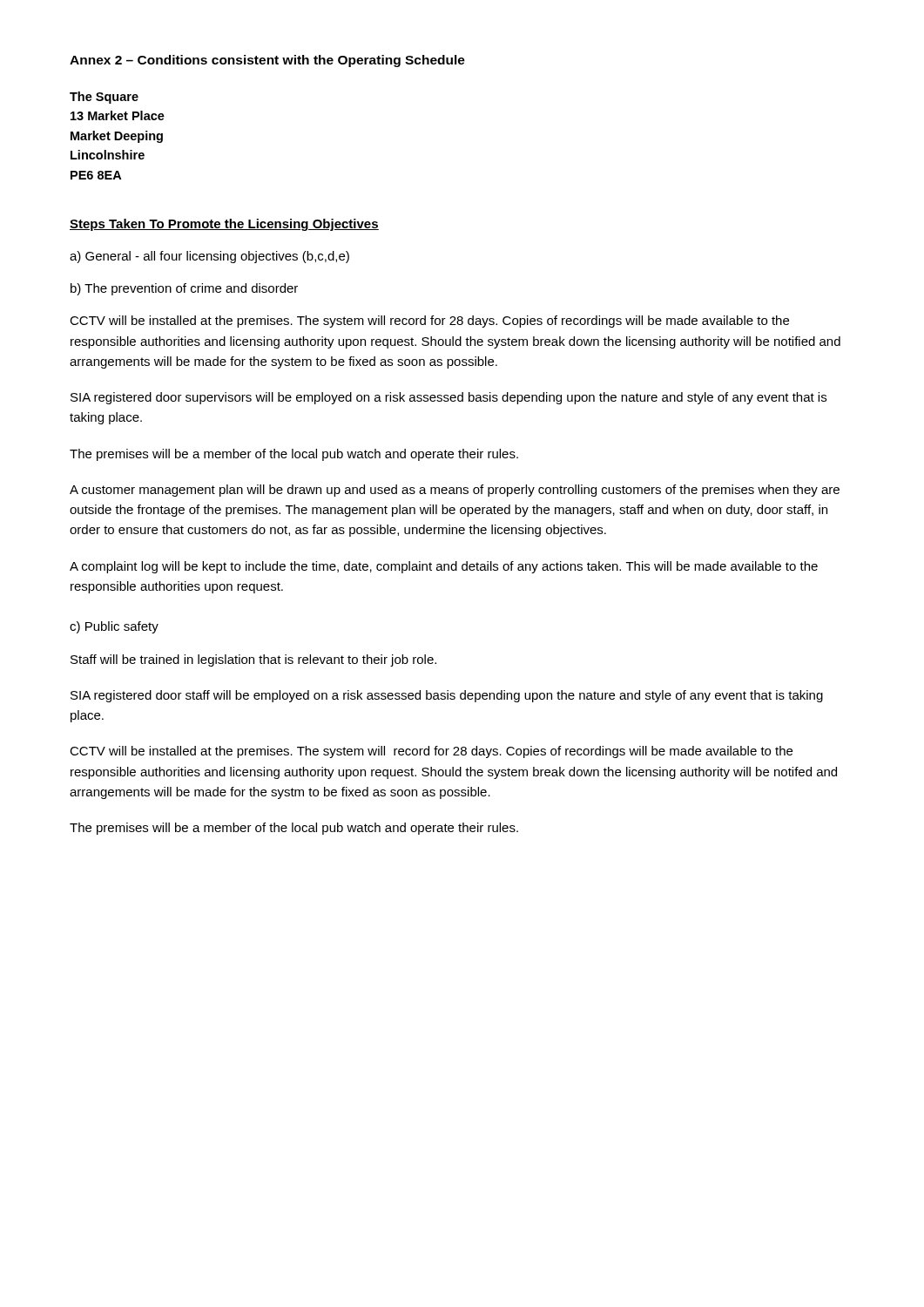The width and height of the screenshot is (924, 1307).
Task: Point to the region starting "c) Public safety"
Action: [114, 626]
